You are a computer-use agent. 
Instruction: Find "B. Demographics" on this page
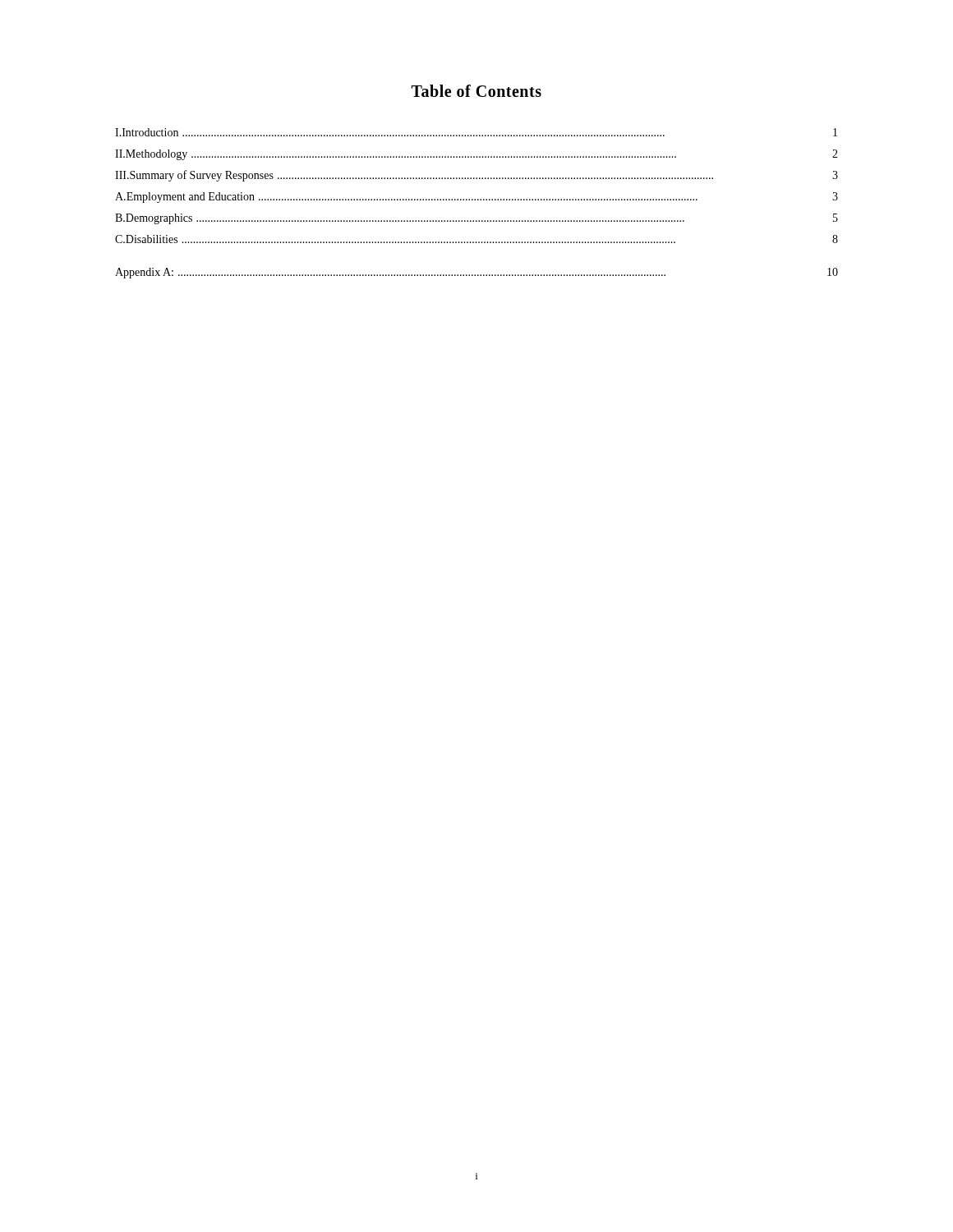(476, 218)
